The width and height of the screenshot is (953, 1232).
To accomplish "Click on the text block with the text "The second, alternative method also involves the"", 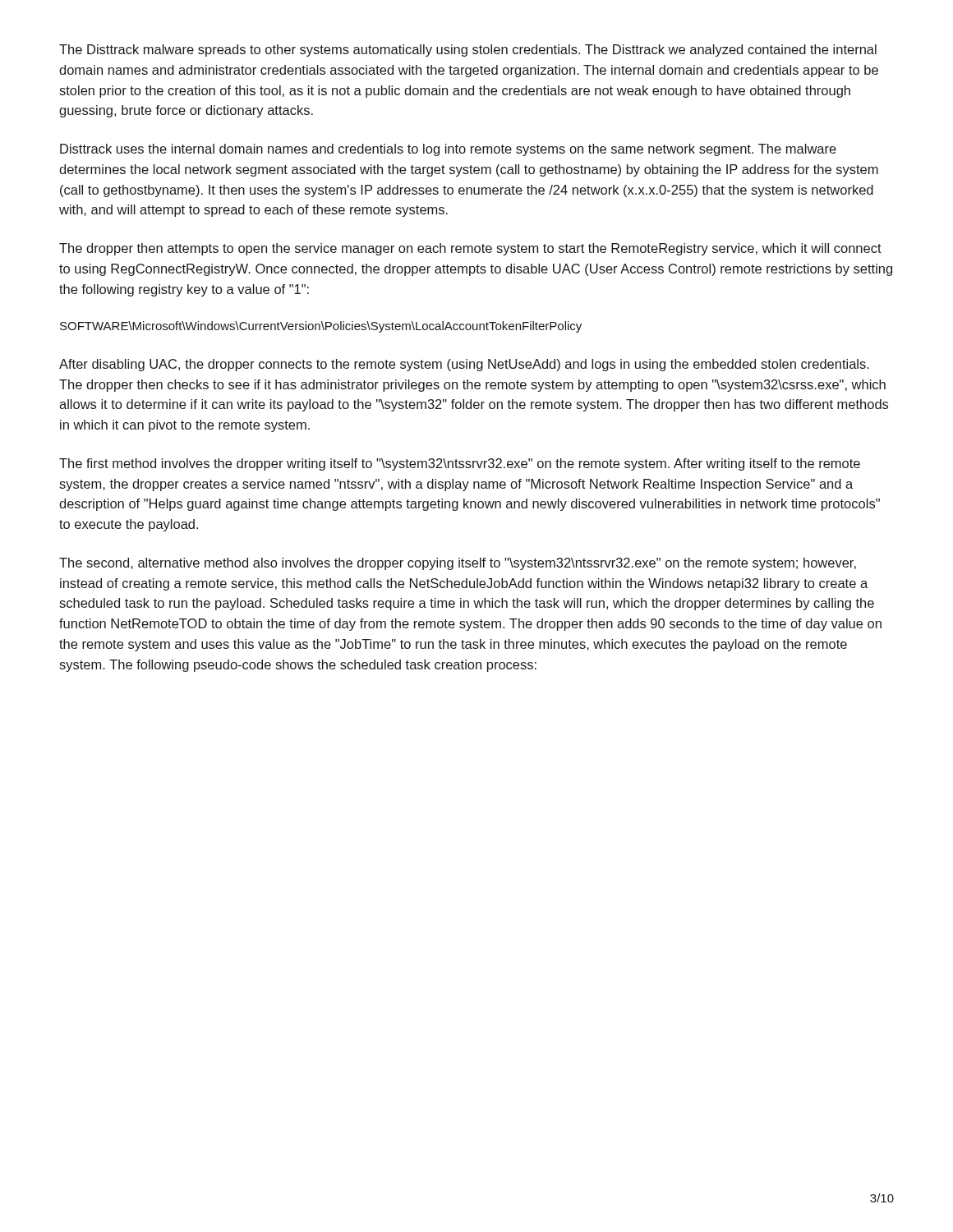I will (471, 613).
